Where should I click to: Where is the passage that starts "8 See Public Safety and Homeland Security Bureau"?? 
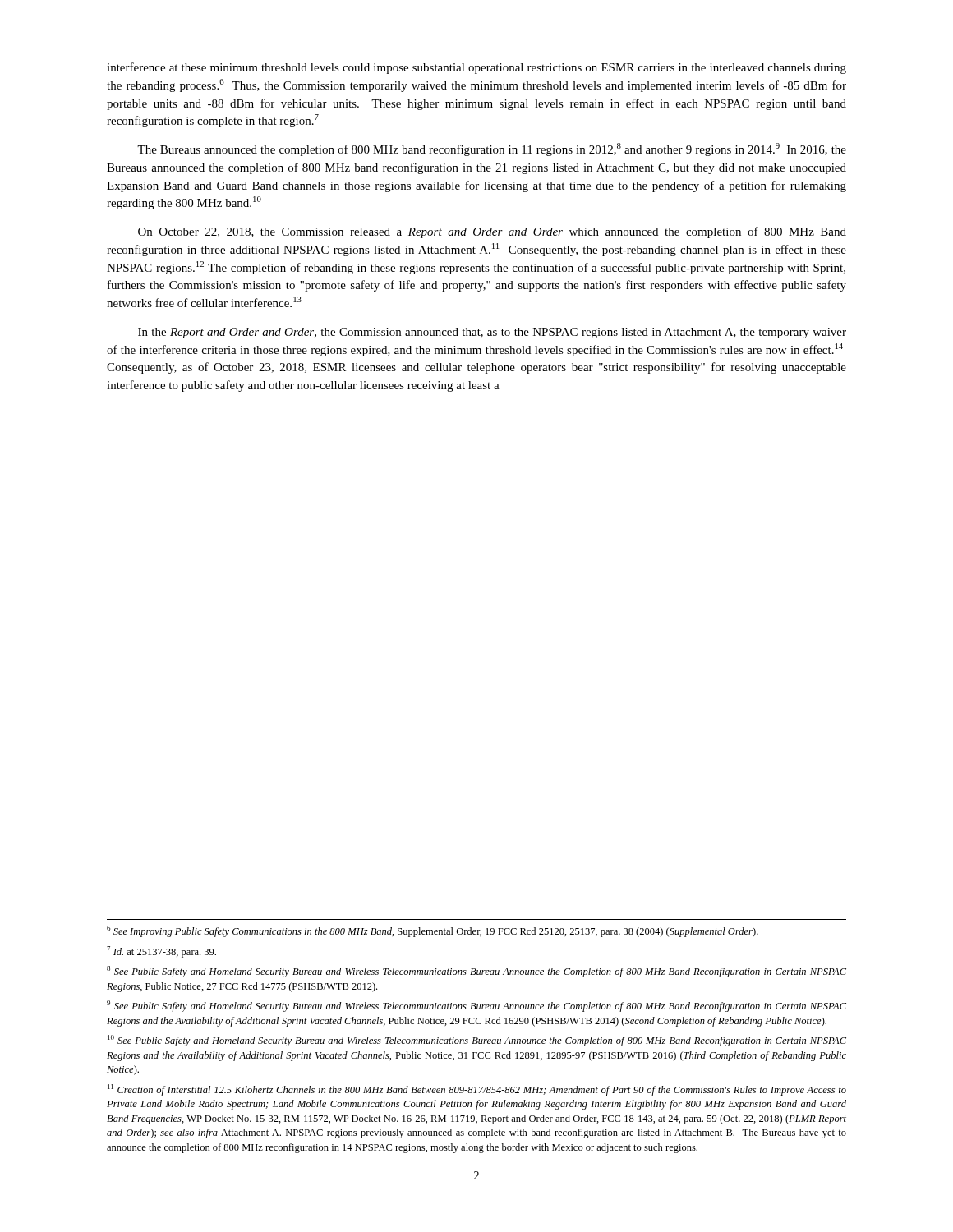point(476,978)
